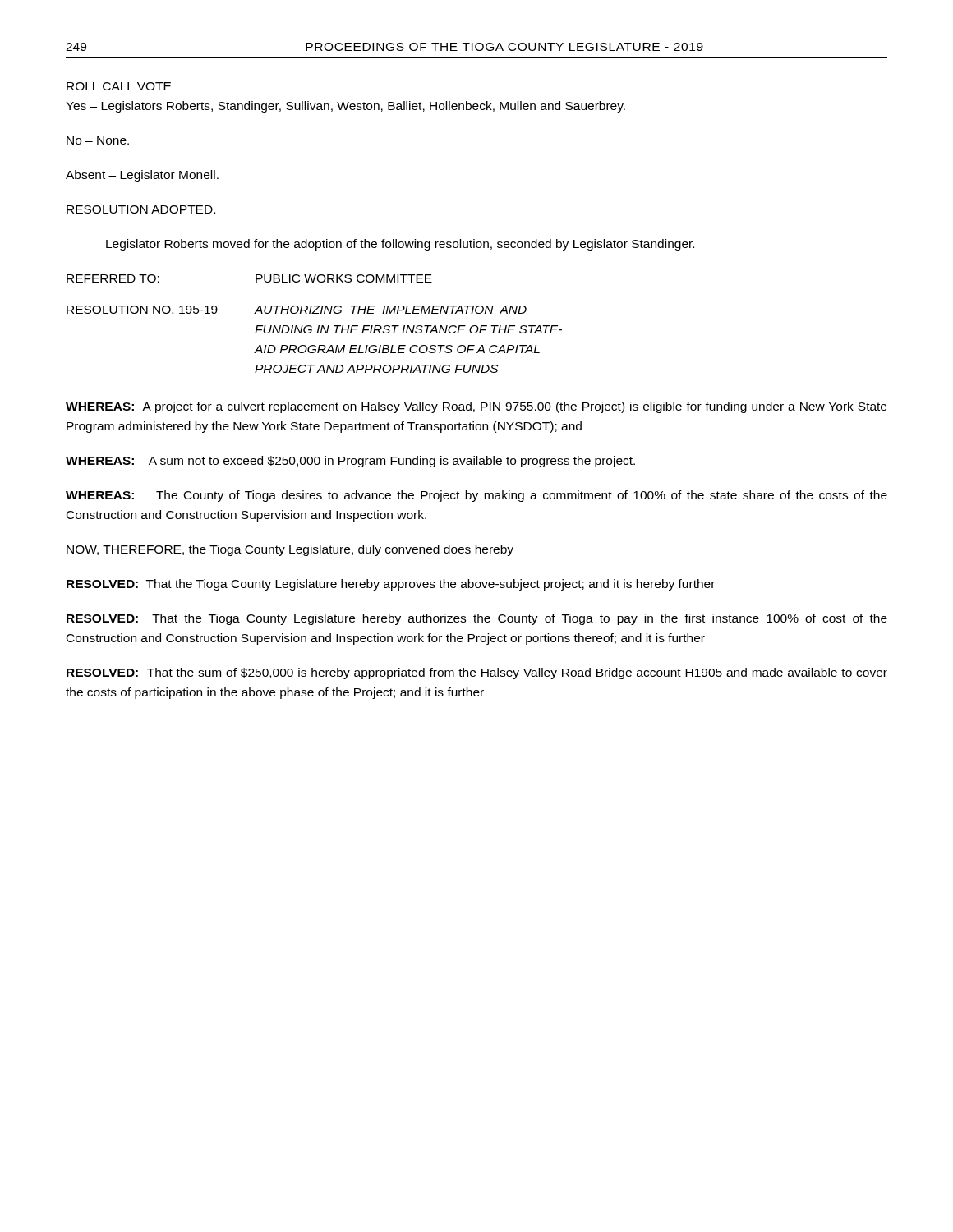Navigate to the block starting "RESOLUTION ADOPTED."
This screenshot has width=953, height=1232.
pos(141,209)
